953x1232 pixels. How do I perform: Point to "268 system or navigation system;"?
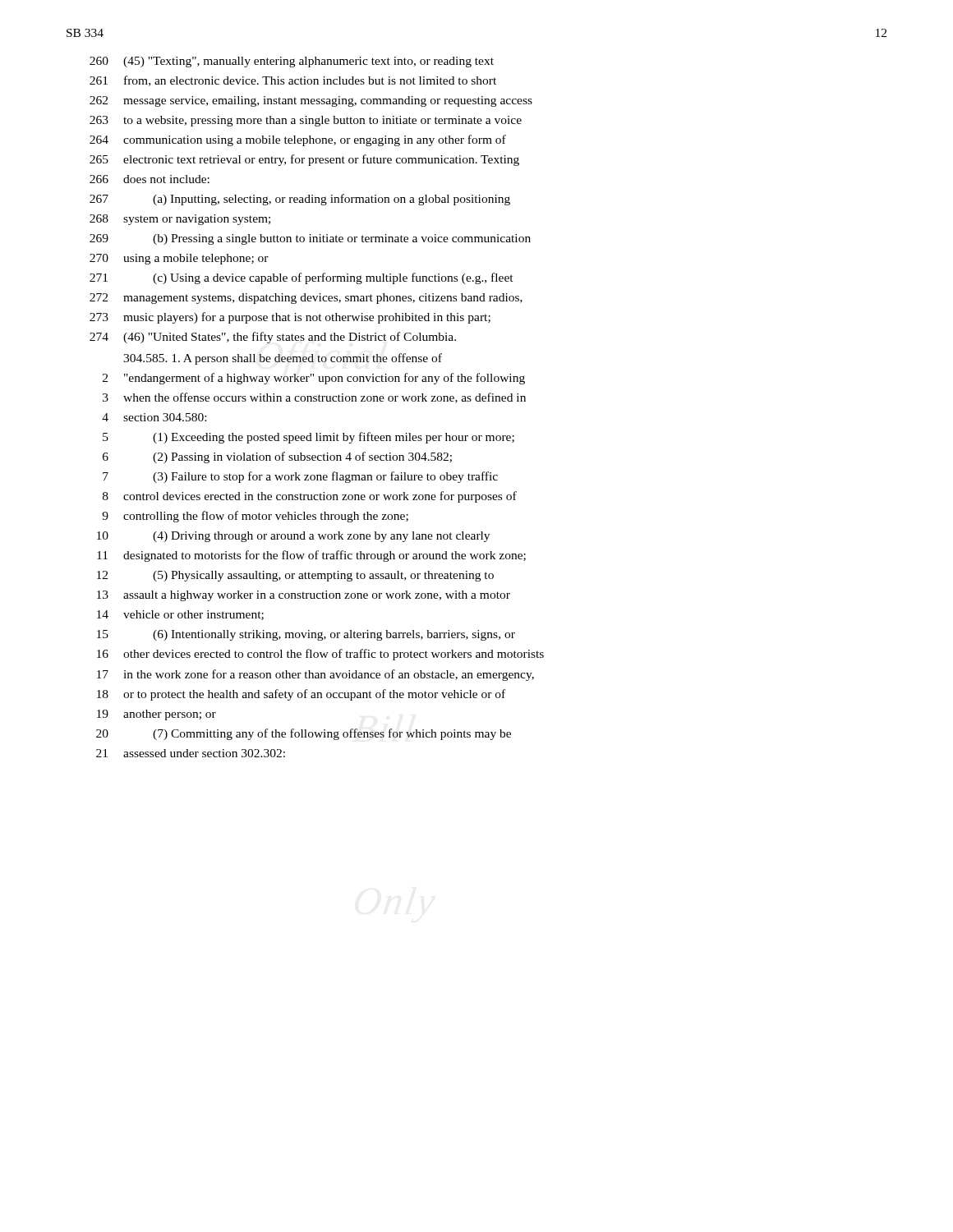180,220
